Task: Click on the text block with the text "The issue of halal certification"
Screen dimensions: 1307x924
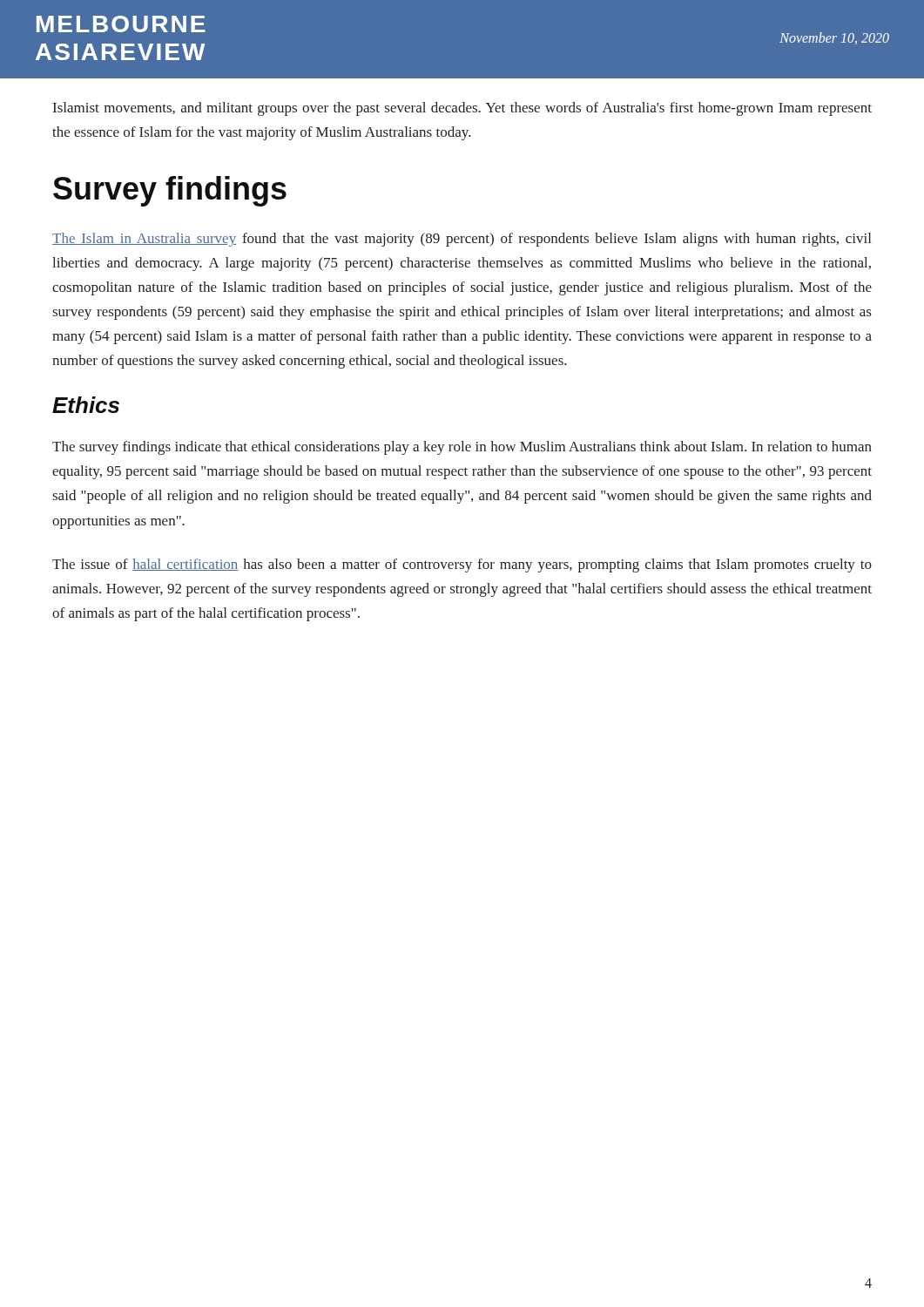Action: 462,588
